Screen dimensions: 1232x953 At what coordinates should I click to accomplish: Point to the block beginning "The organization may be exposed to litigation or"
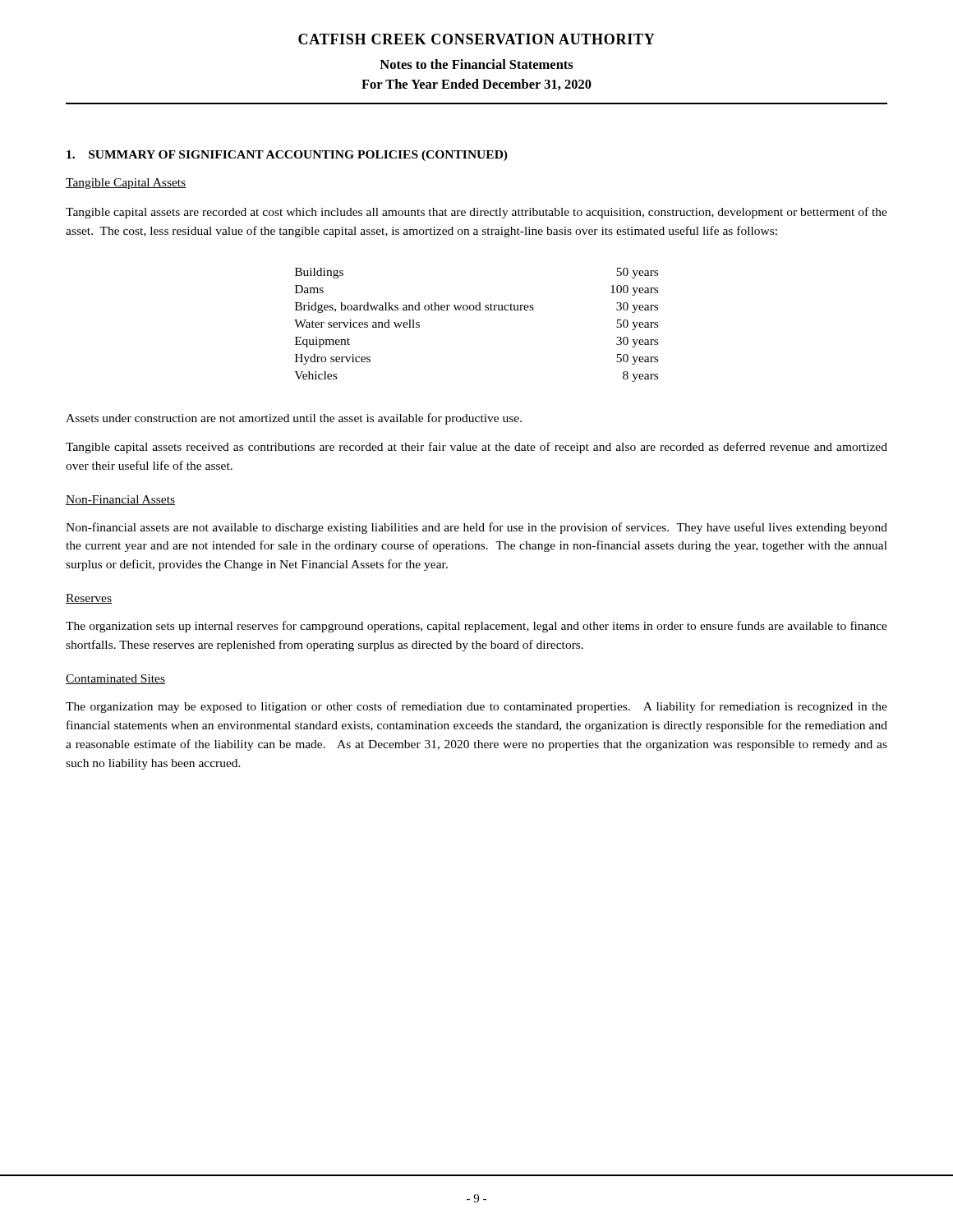[x=476, y=734]
